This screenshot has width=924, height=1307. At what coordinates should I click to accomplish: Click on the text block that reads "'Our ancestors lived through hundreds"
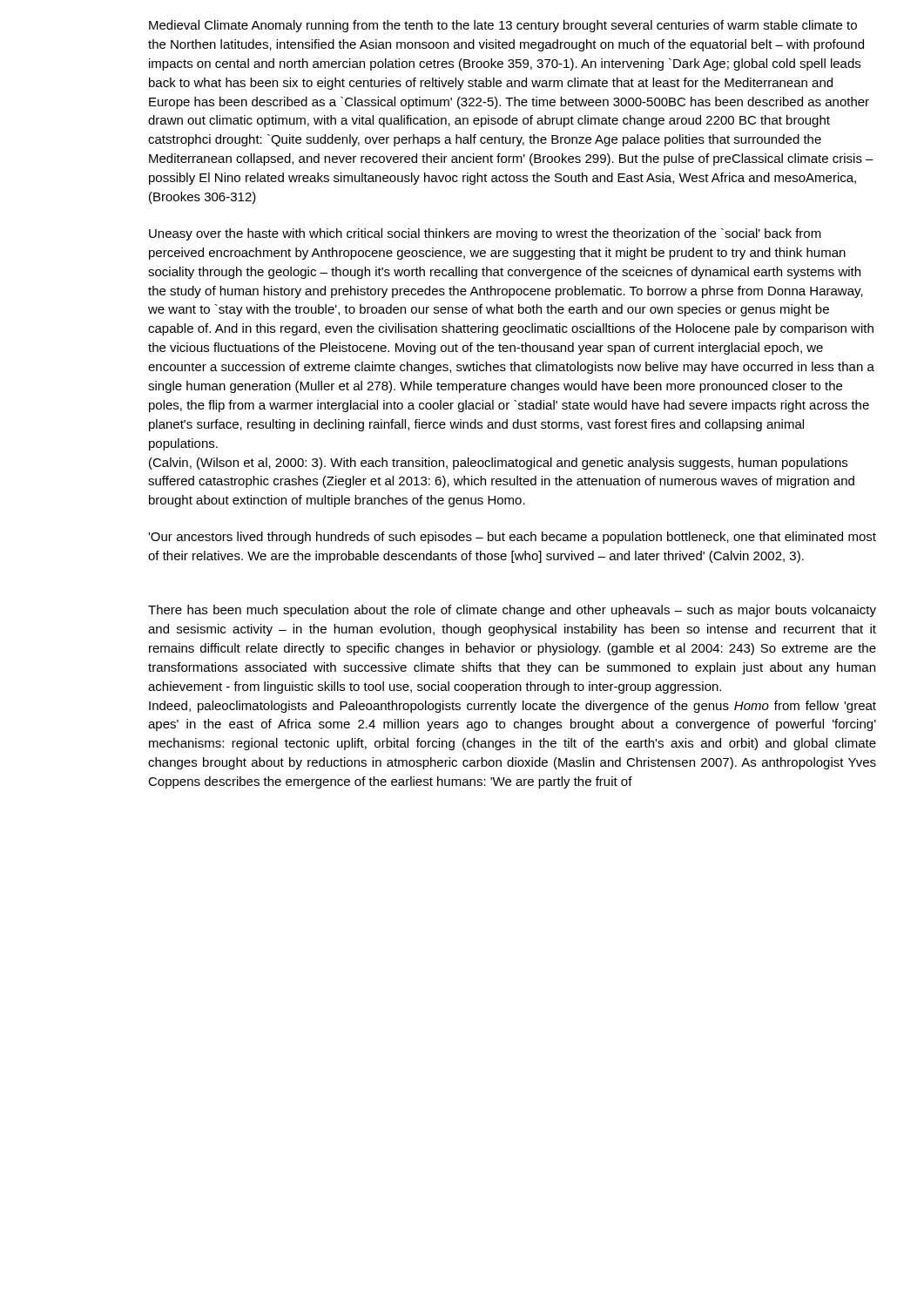click(512, 546)
